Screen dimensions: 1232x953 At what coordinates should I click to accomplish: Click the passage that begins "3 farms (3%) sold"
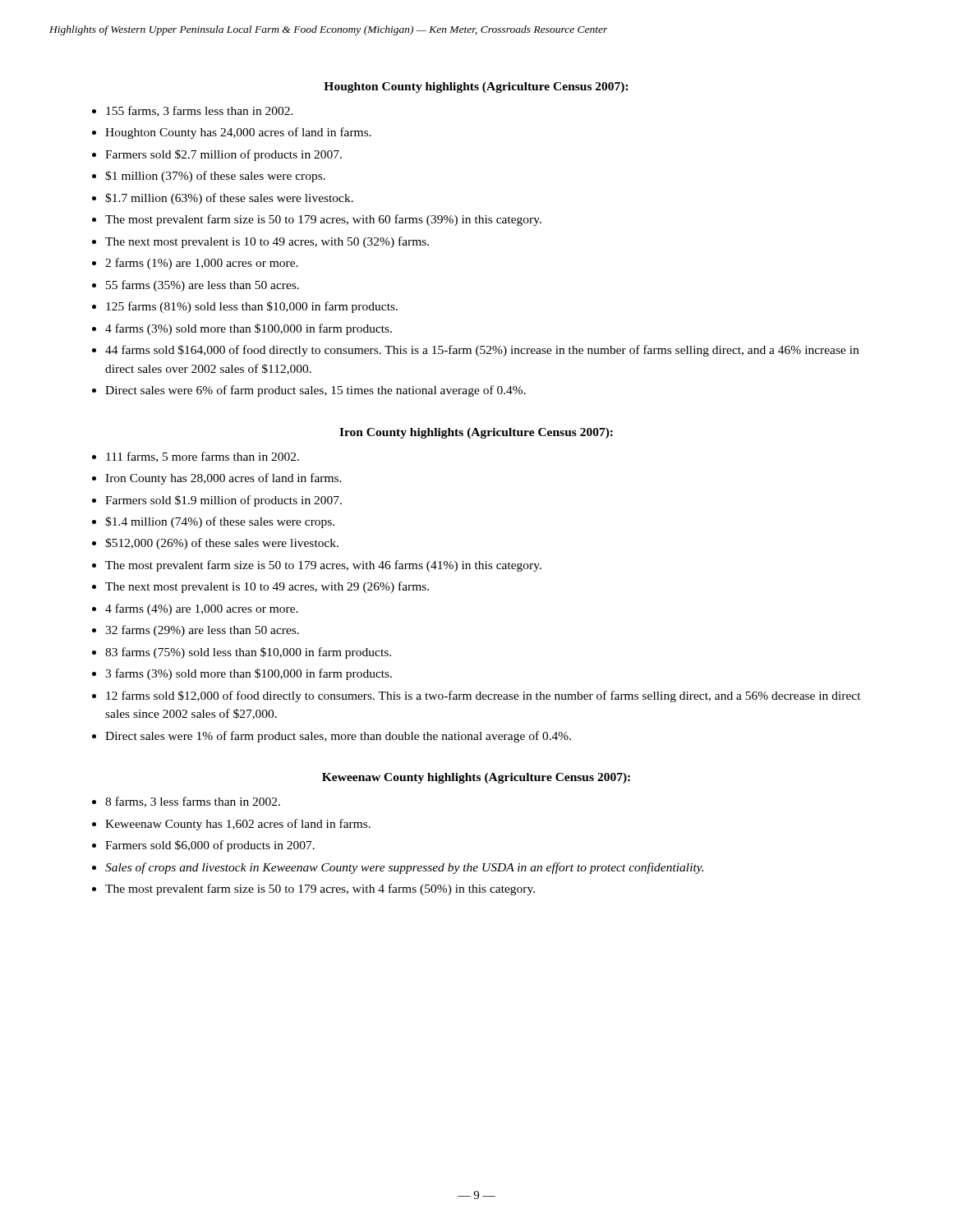click(x=249, y=673)
